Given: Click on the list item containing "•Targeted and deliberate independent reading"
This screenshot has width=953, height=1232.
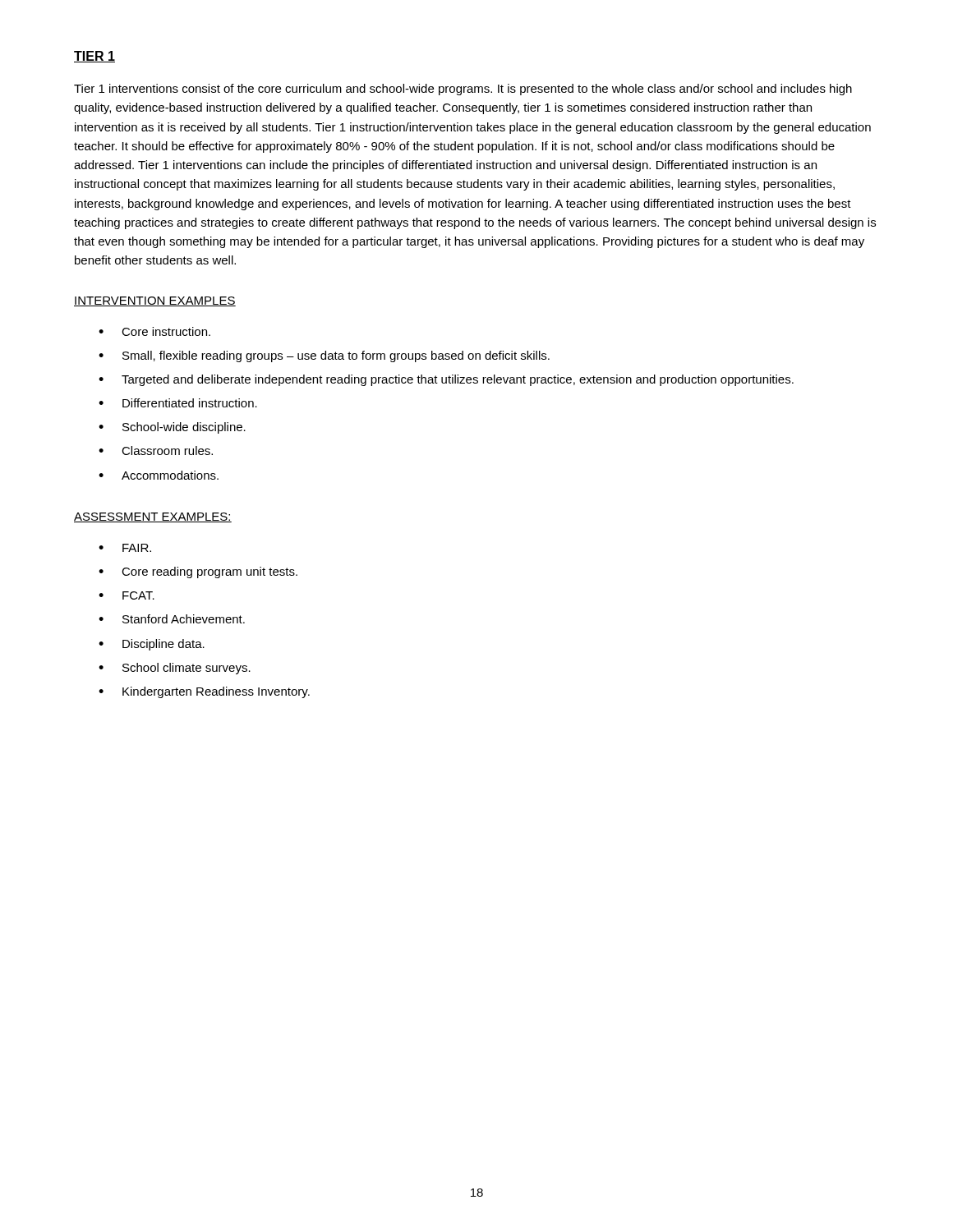Looking at the screenshot, I should (489, 380).
